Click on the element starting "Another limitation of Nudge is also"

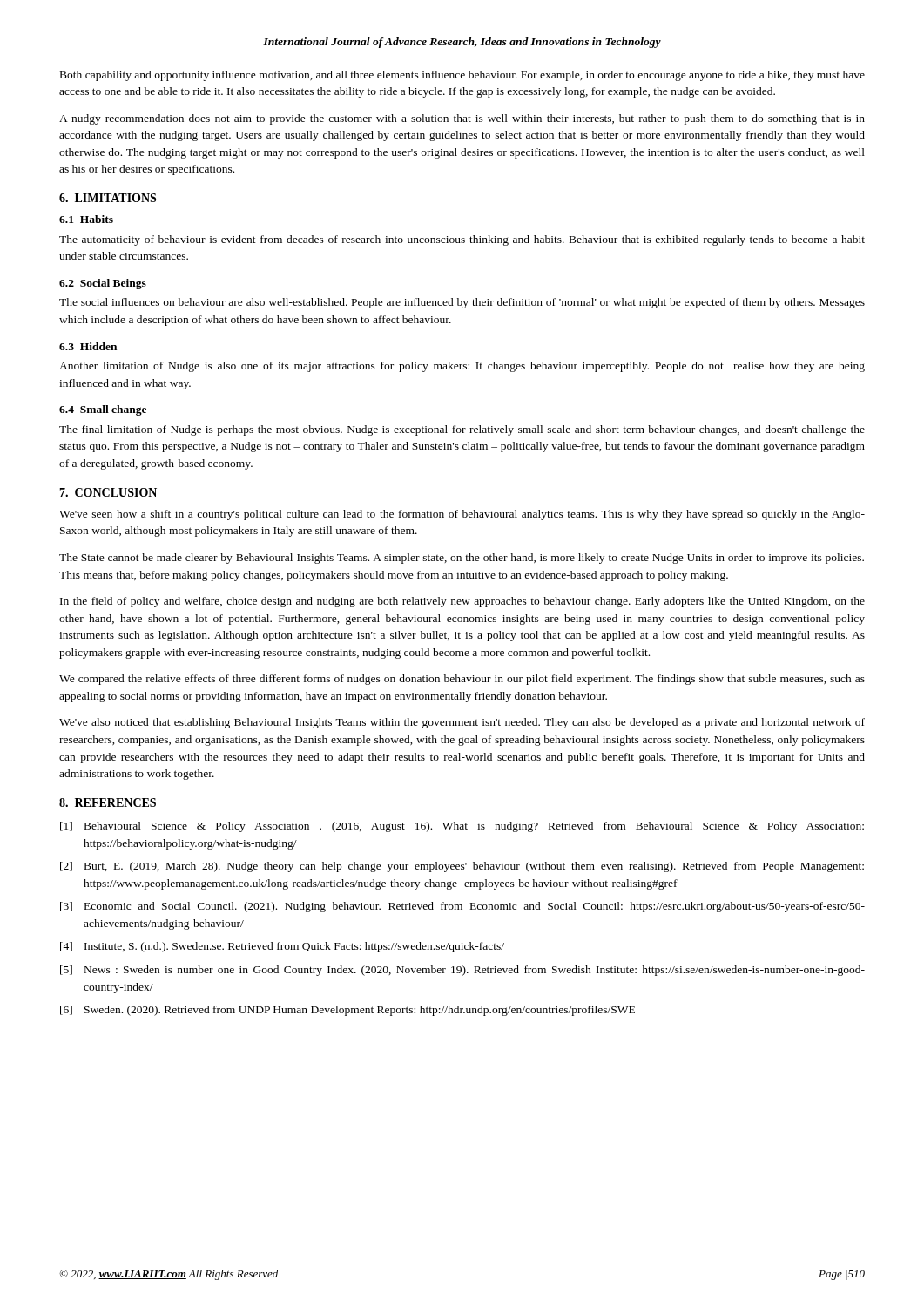[462, 374]
